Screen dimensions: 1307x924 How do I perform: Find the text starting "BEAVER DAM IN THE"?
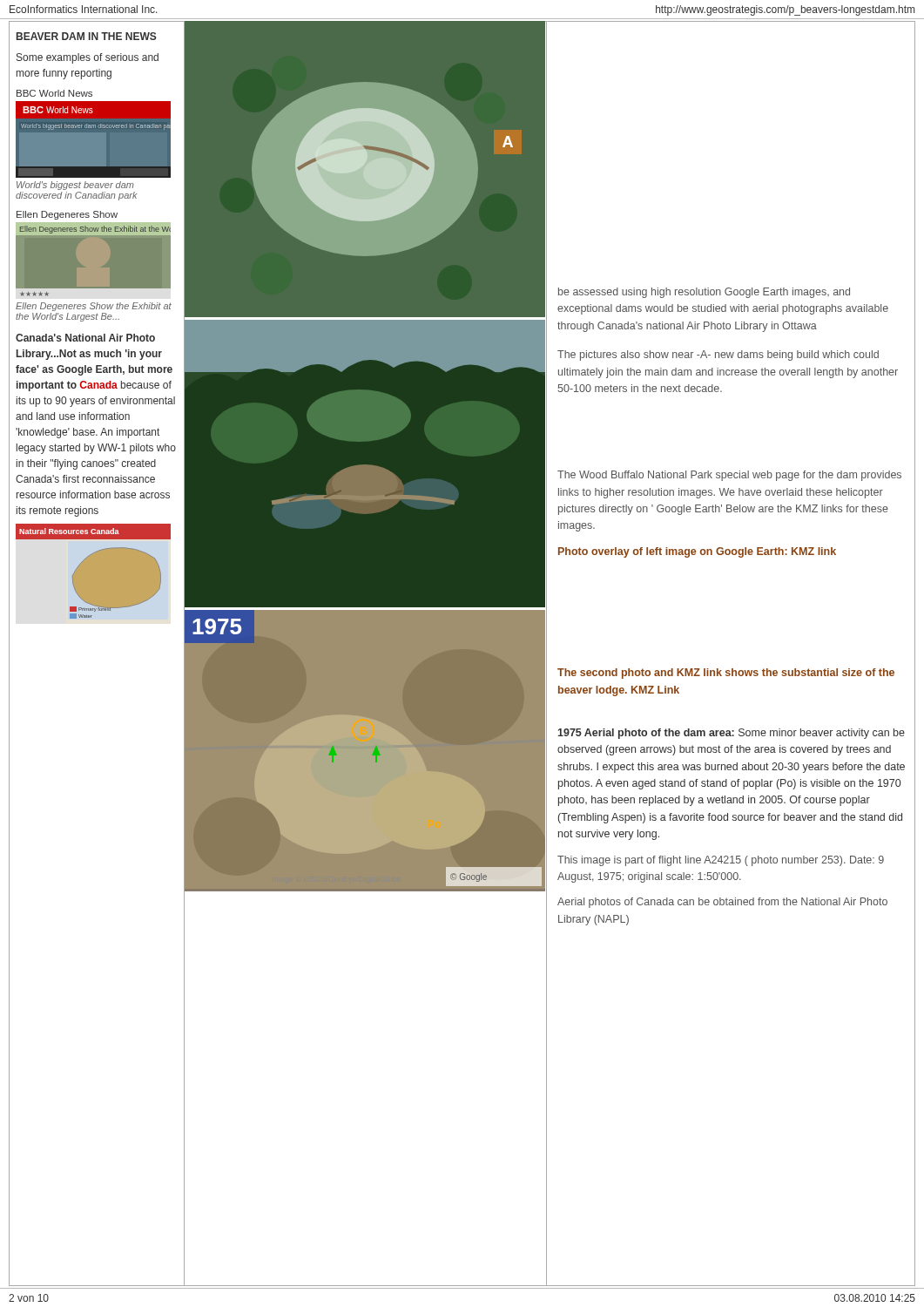[x=86, y=37]
